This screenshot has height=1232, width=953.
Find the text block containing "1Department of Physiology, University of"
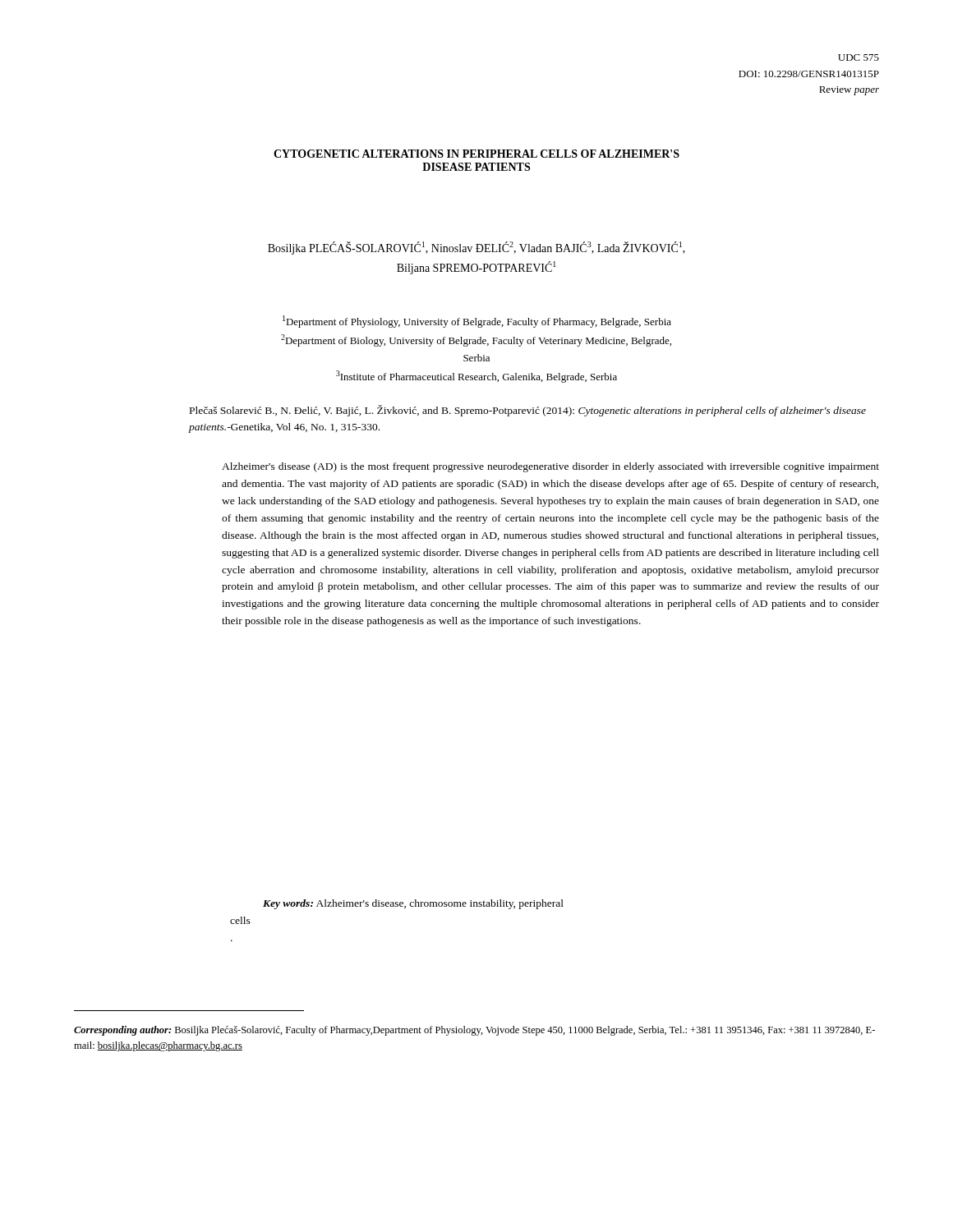[x=476, y=348]
